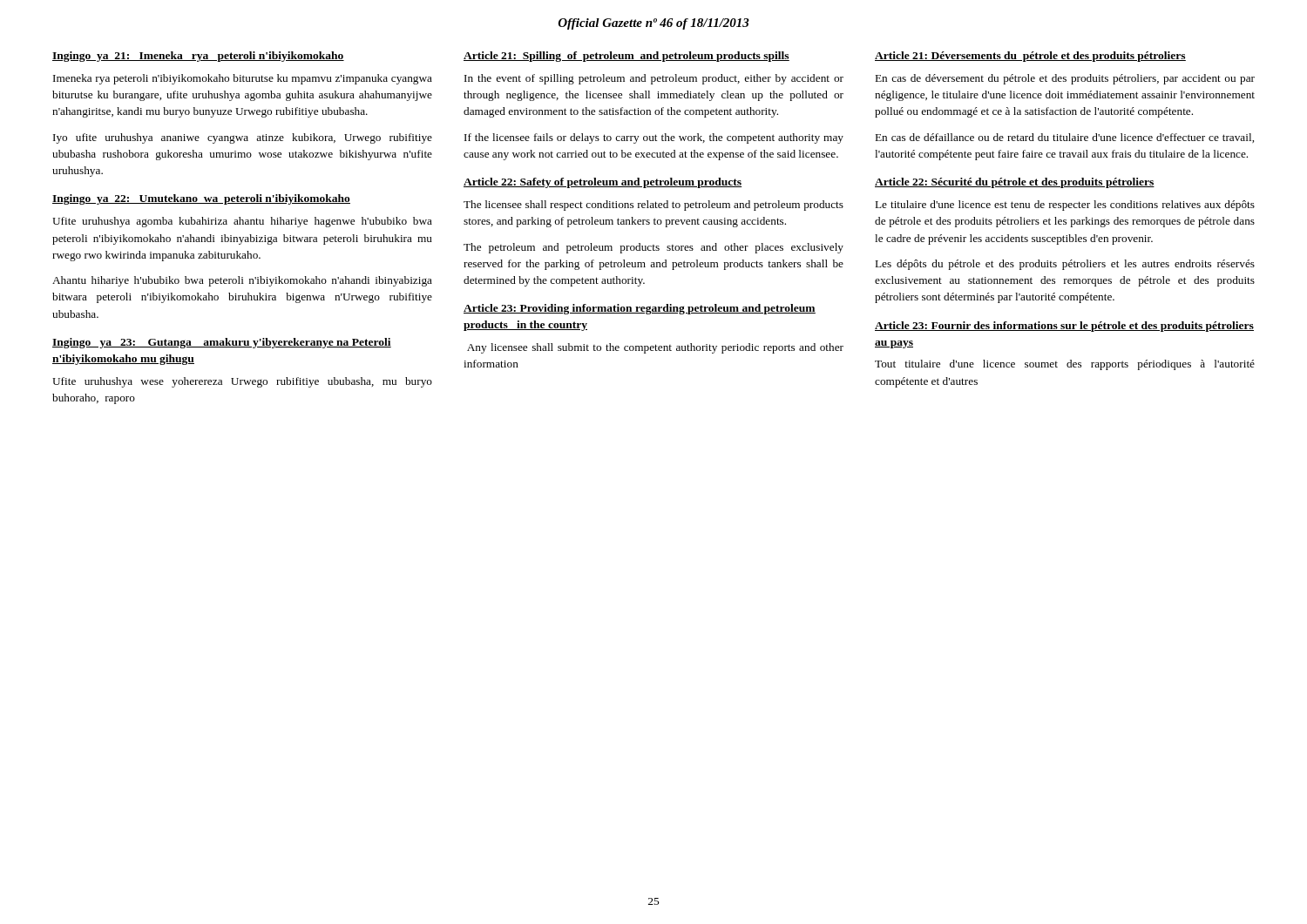This screenshot has width=1307, height=924.
Task: Locate the section header with the text "Ingingo ya 23: Gutanga amakuru"
Action: coord(221,350)
